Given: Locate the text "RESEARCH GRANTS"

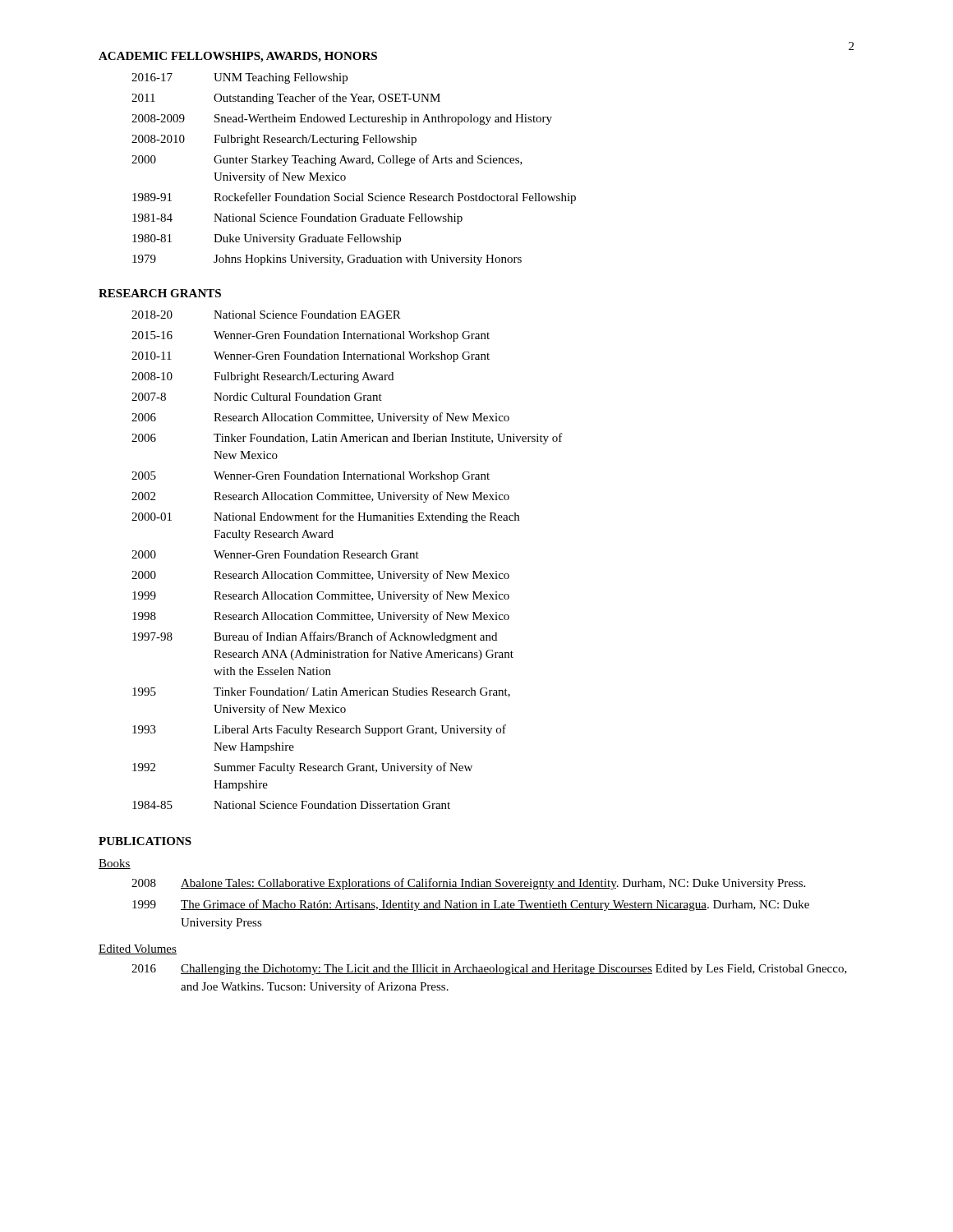Looking at the screenshot, I should pos(160,293).
